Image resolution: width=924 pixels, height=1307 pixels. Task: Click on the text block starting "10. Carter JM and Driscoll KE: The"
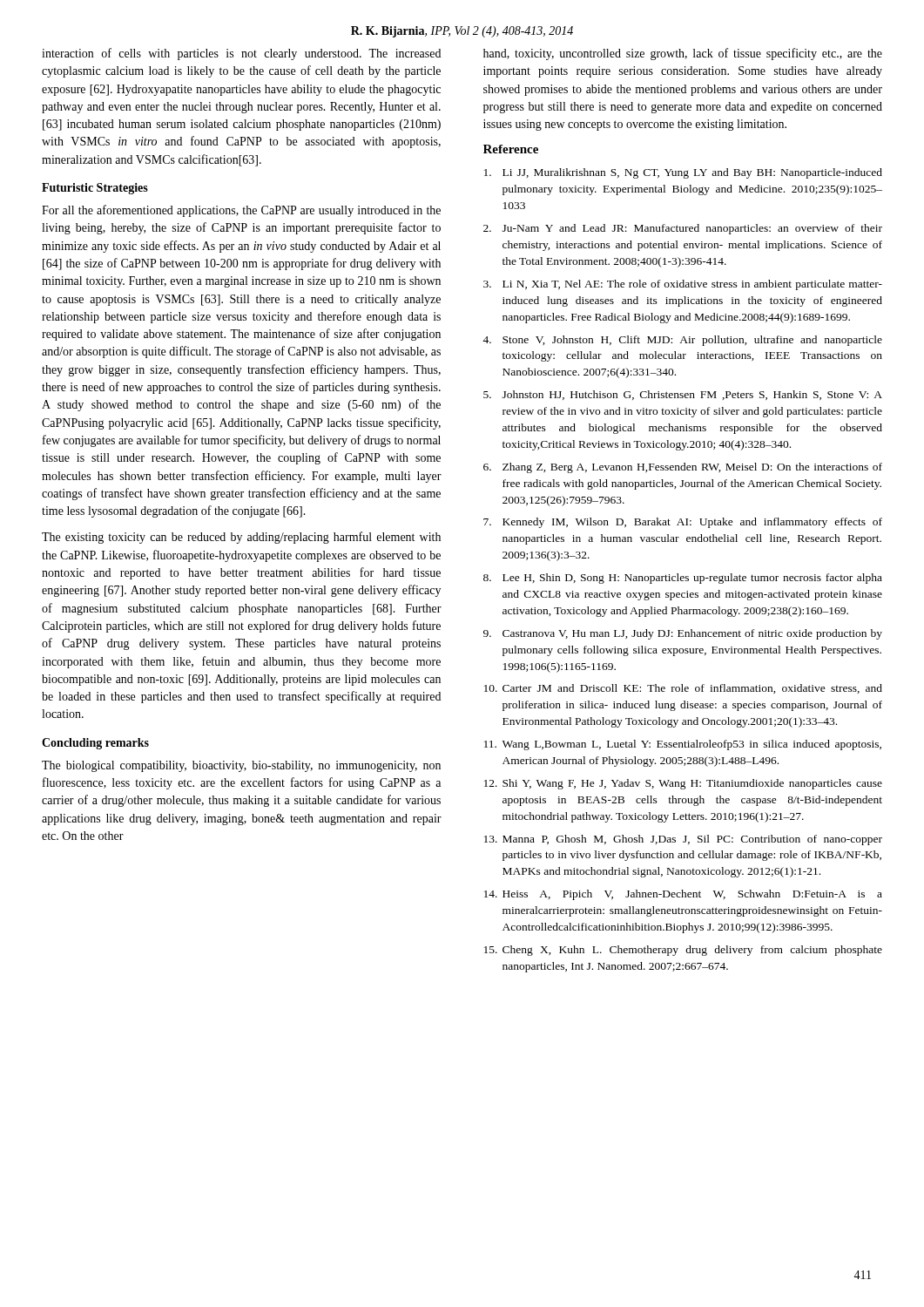(x=683, y=706)
